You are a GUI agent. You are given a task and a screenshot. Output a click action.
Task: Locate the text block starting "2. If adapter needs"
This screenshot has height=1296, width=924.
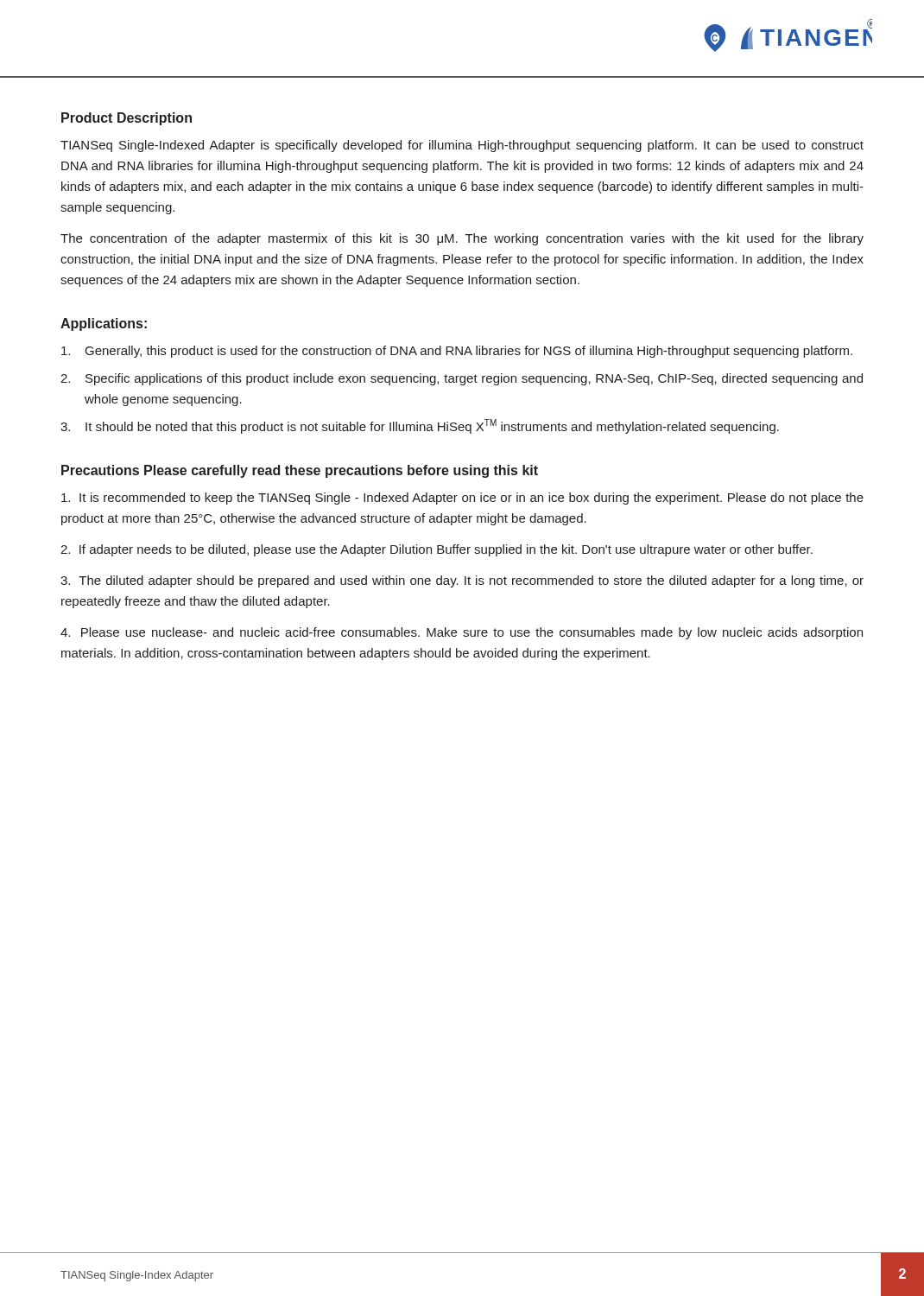(437, 549)
